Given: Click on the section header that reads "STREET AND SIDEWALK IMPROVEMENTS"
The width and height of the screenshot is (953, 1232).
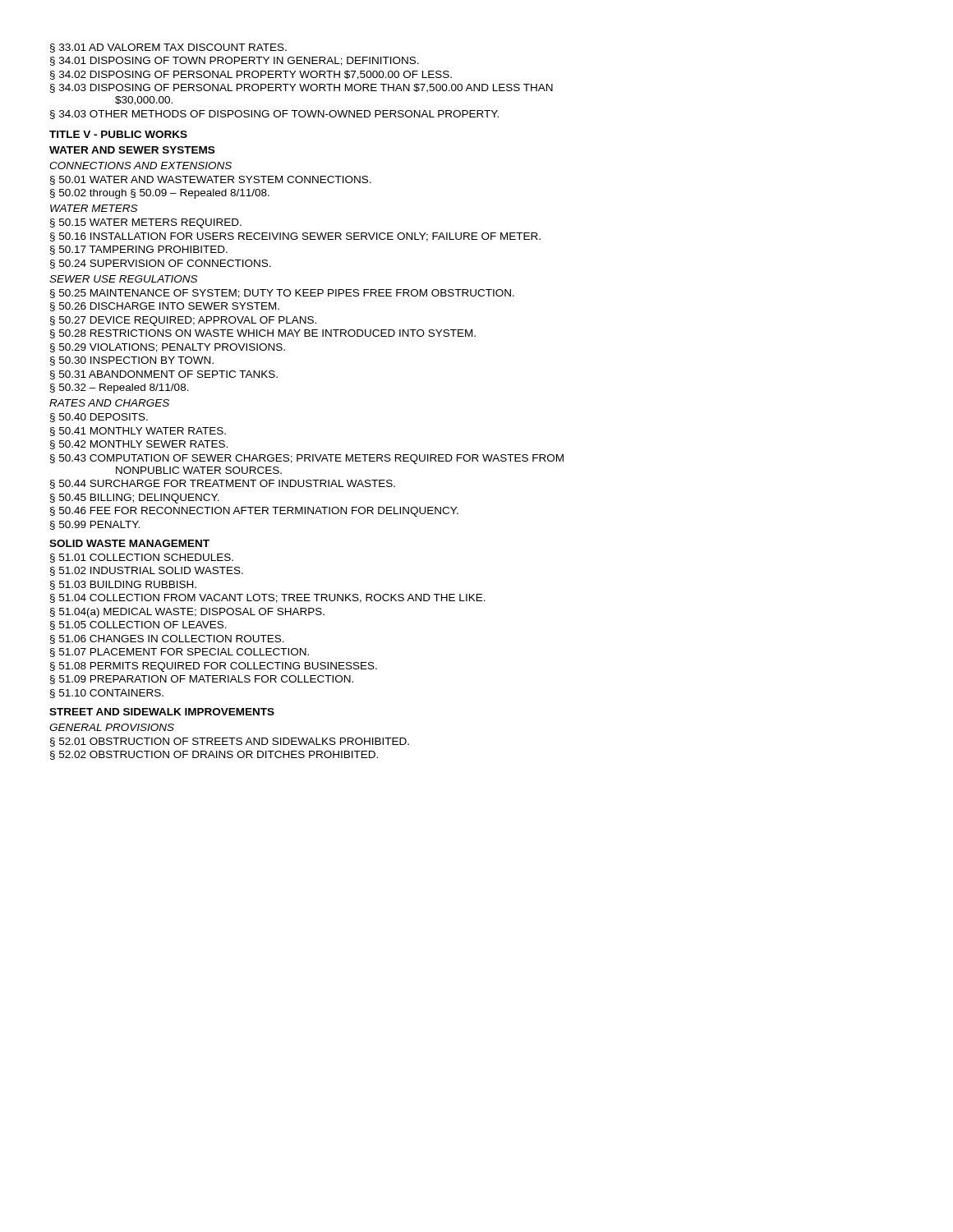Looking at the screenshot, I should pyautogui.click(x=162, y=711).
